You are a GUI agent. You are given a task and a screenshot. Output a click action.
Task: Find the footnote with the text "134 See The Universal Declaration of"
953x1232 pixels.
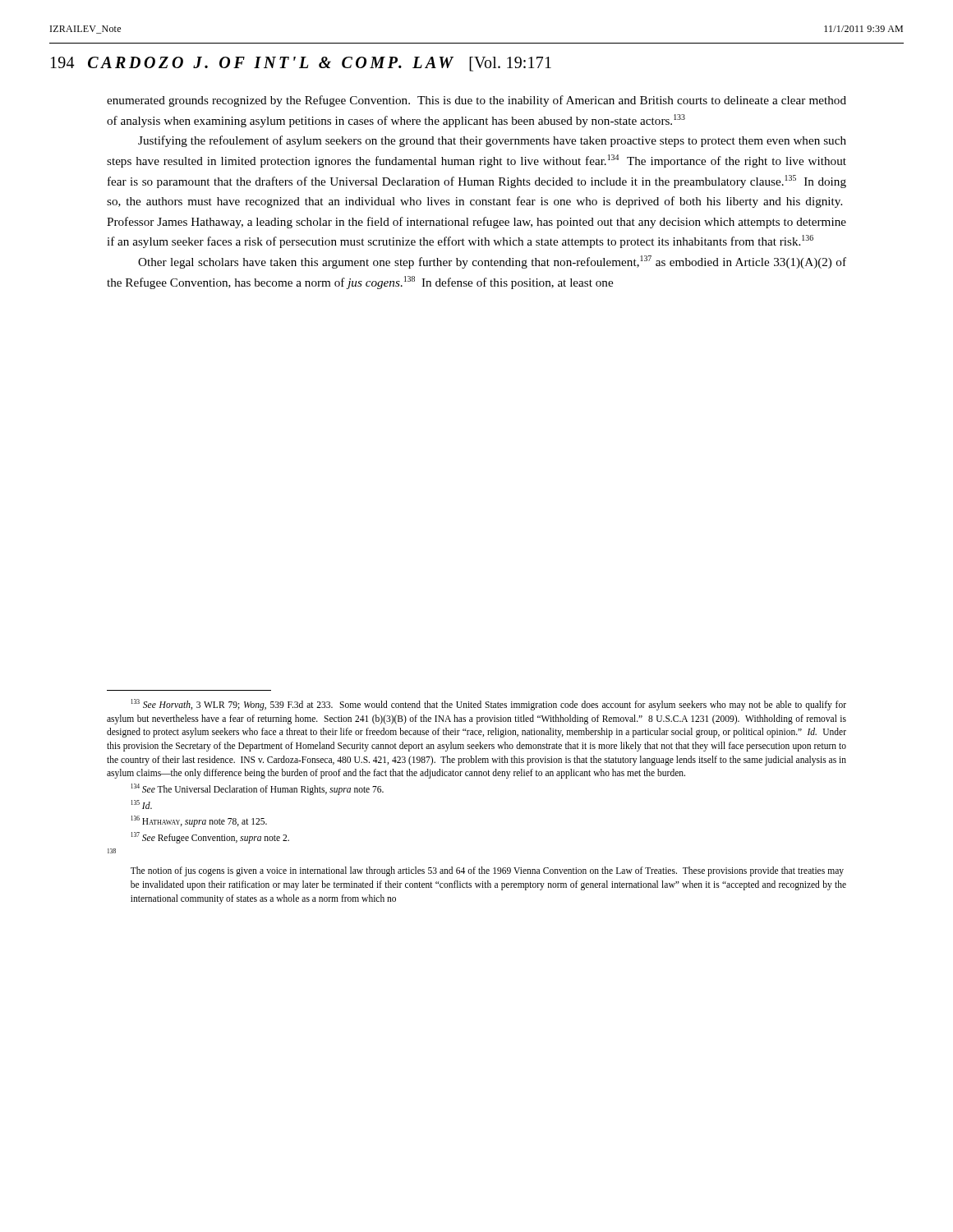pyautogui.click(x=257, y=789)
